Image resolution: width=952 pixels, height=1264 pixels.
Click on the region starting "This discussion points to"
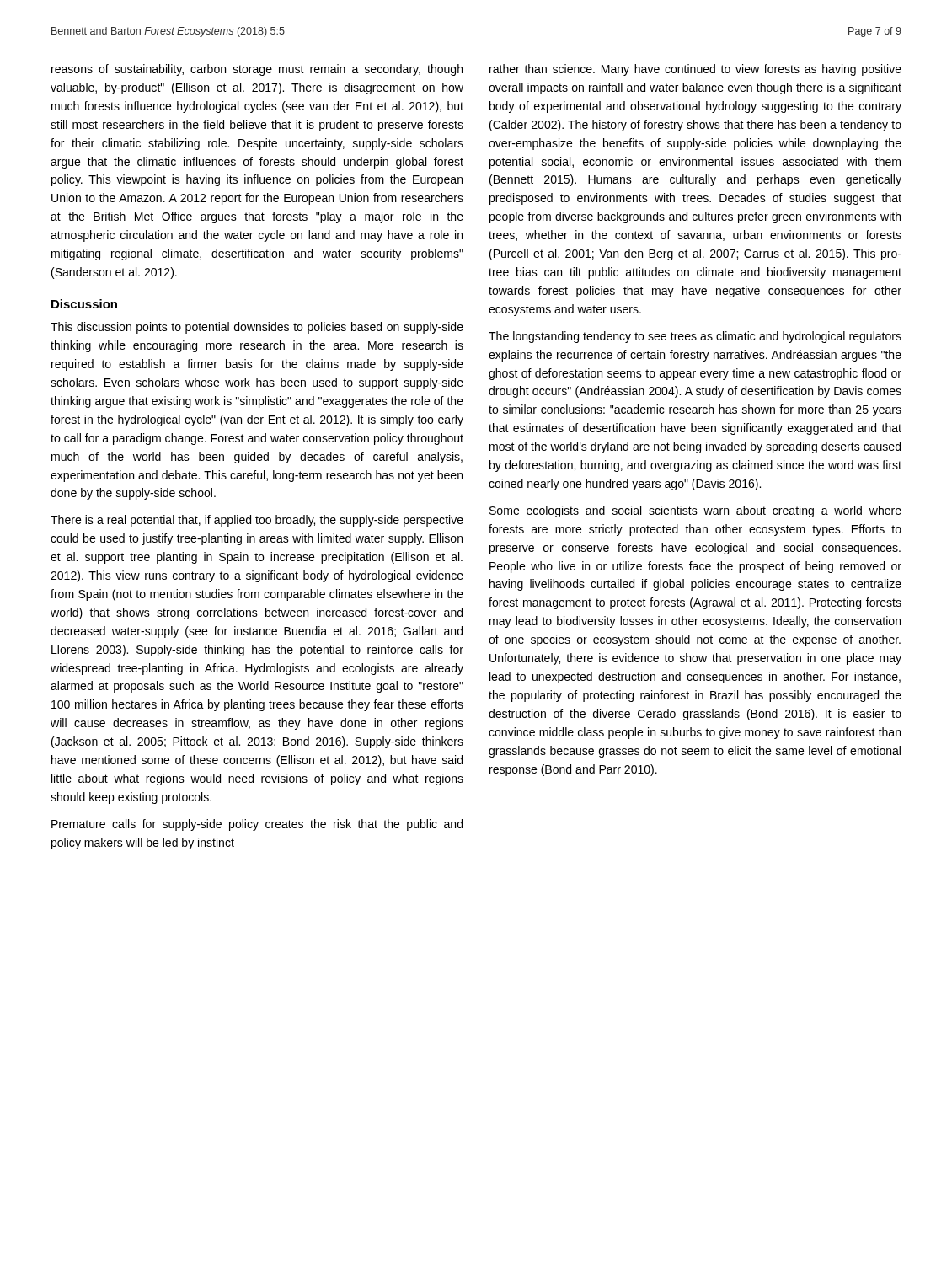pyautogui.click(x=257, y=586)
